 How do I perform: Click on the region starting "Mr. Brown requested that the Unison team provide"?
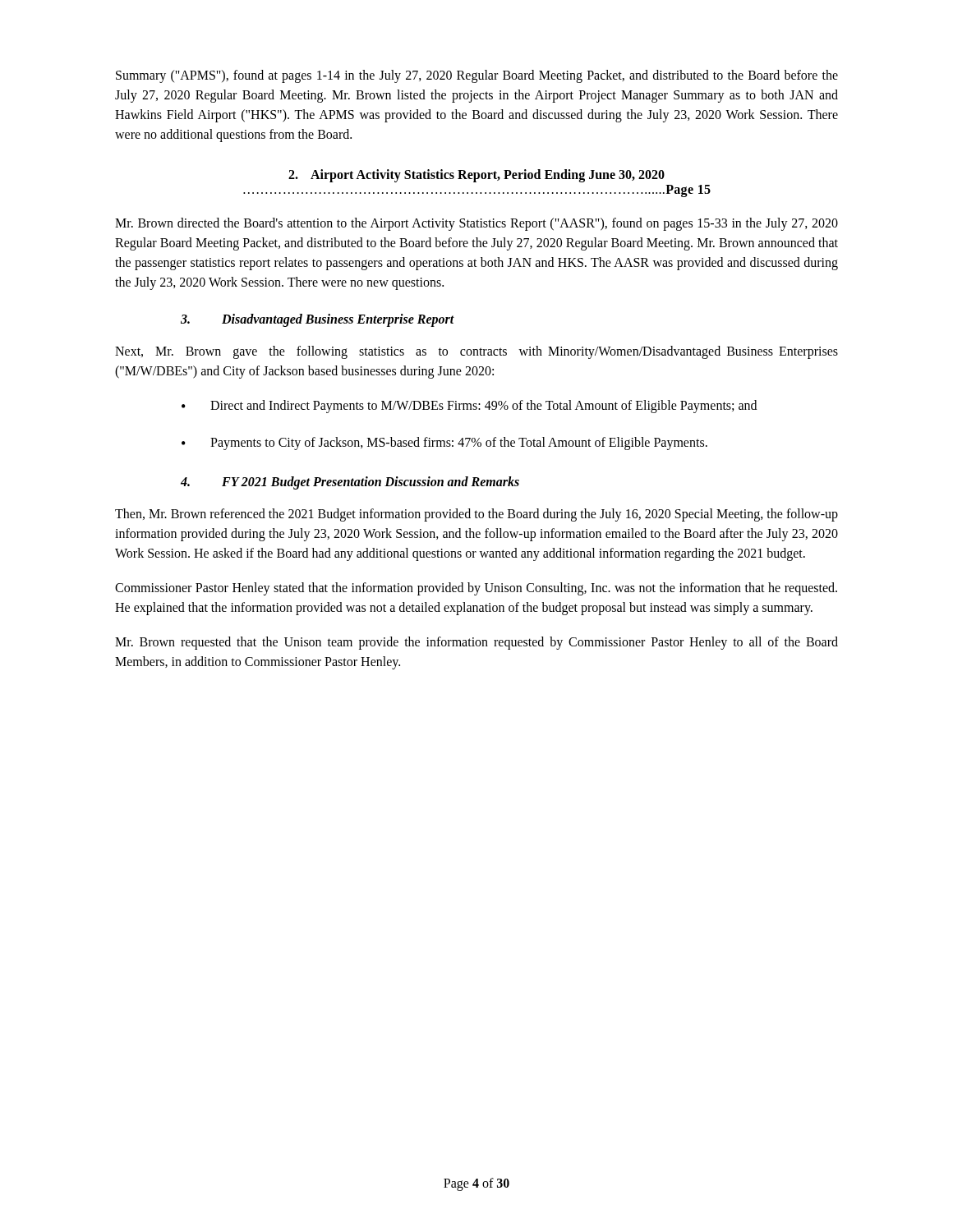tap(476, 652)
